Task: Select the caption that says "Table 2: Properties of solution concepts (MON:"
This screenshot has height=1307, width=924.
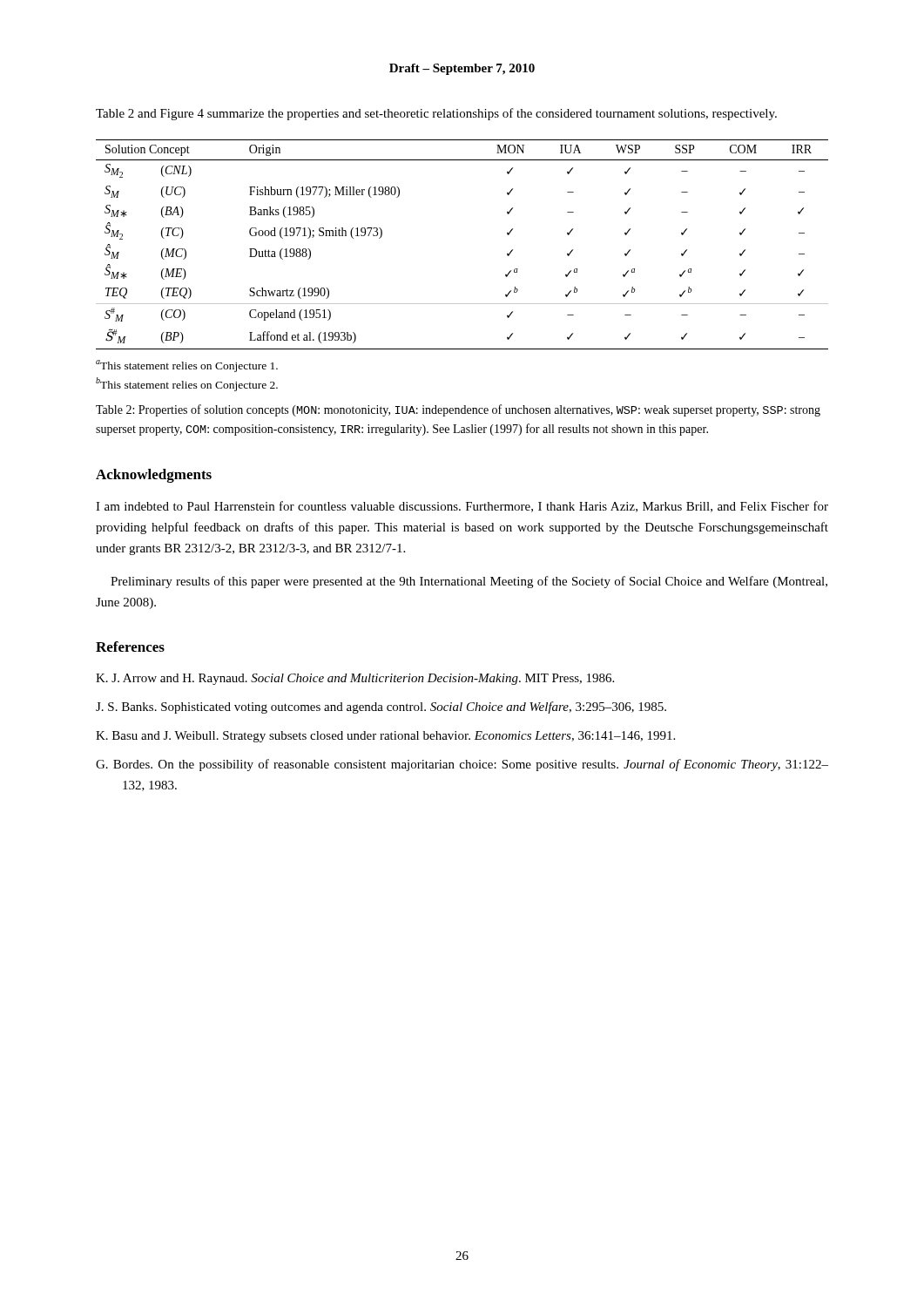Action: tap(458, 420)
